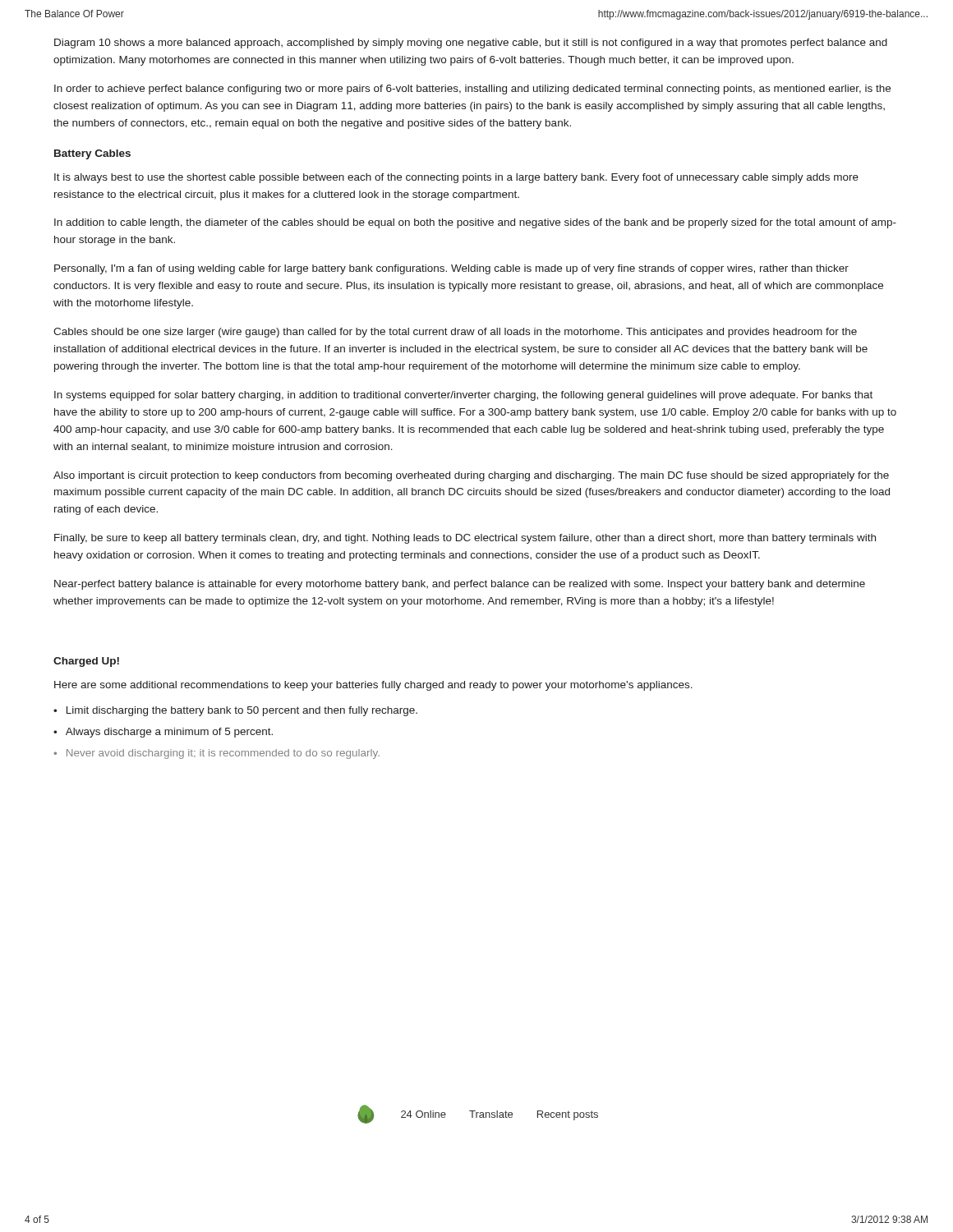Locate the block of text that opens with "• Always discharge"
Viewport: 953px width, 1232px height.
[x=164, y=732]
